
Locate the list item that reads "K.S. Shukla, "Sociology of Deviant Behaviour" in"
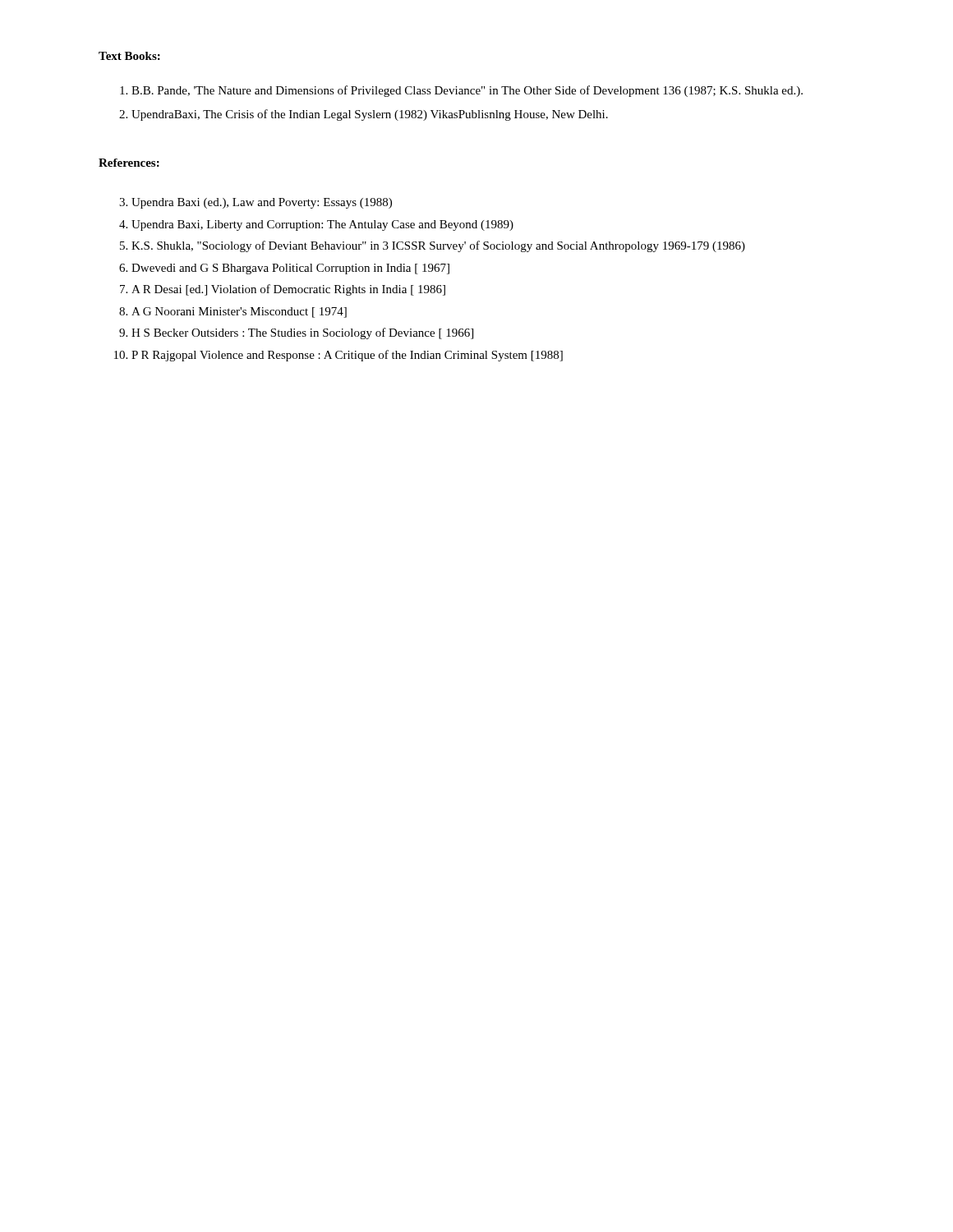tap(485, 246)
